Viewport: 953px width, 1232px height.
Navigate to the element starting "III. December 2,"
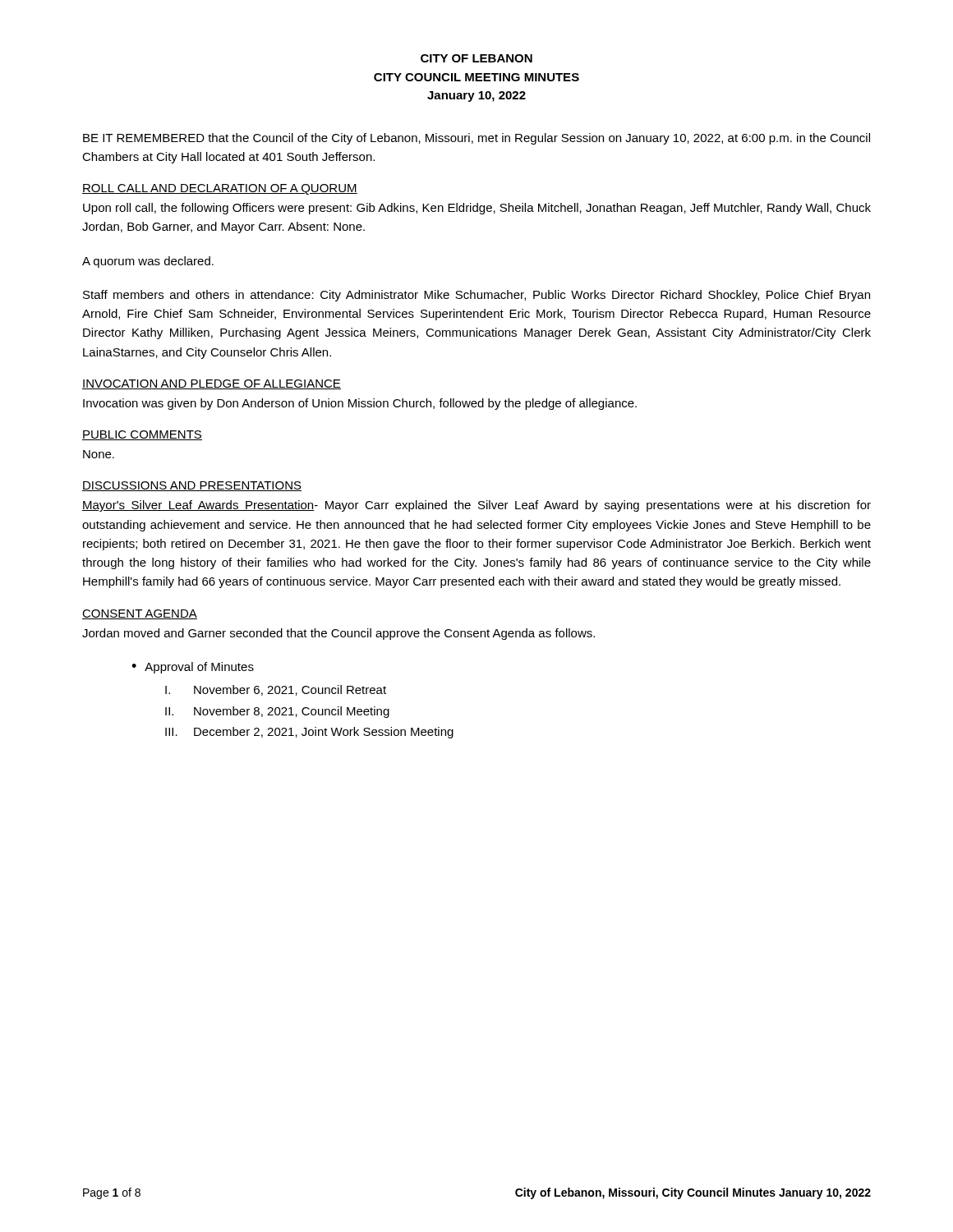tap(309, 732)
